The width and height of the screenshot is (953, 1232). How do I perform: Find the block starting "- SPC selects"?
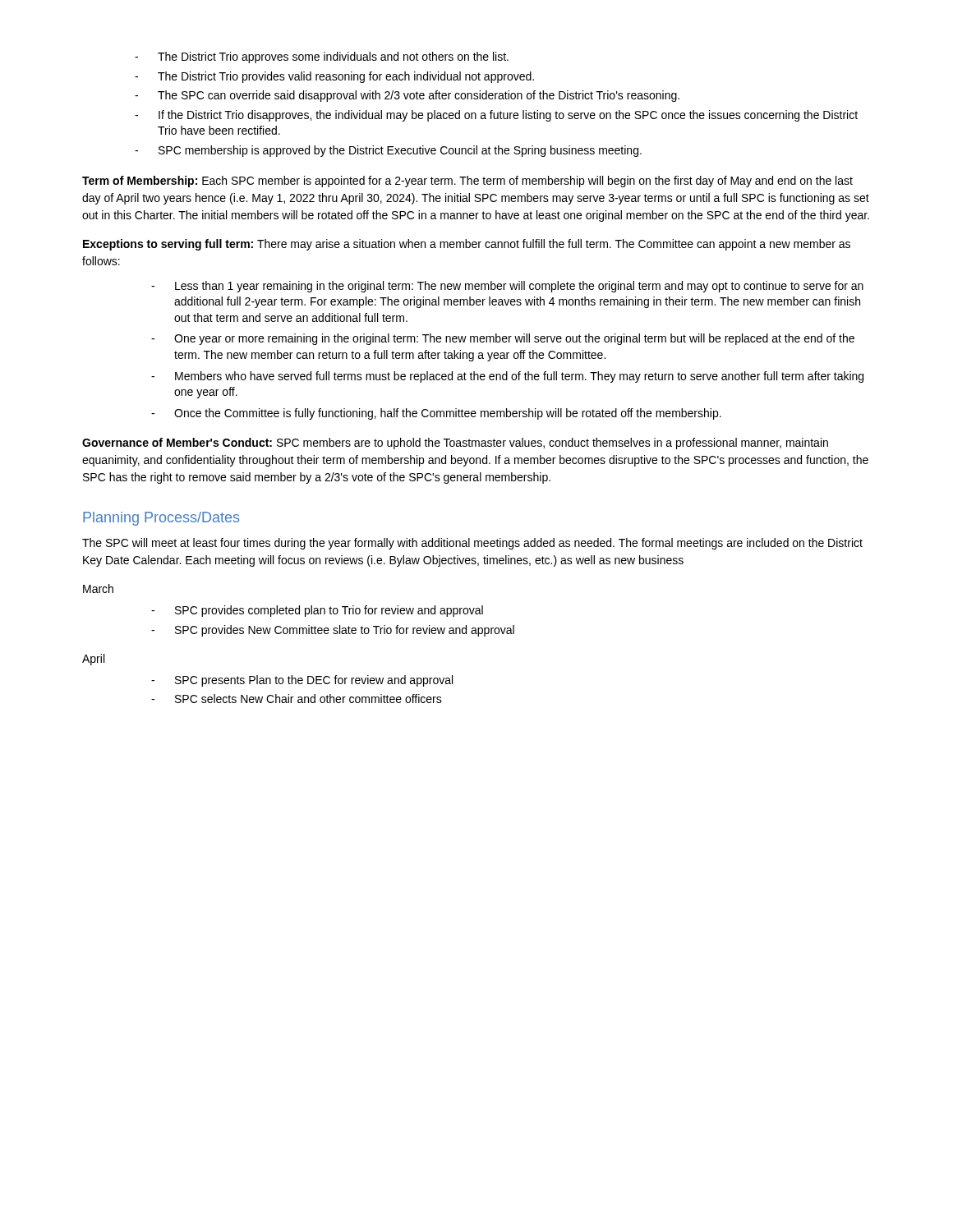297,699
